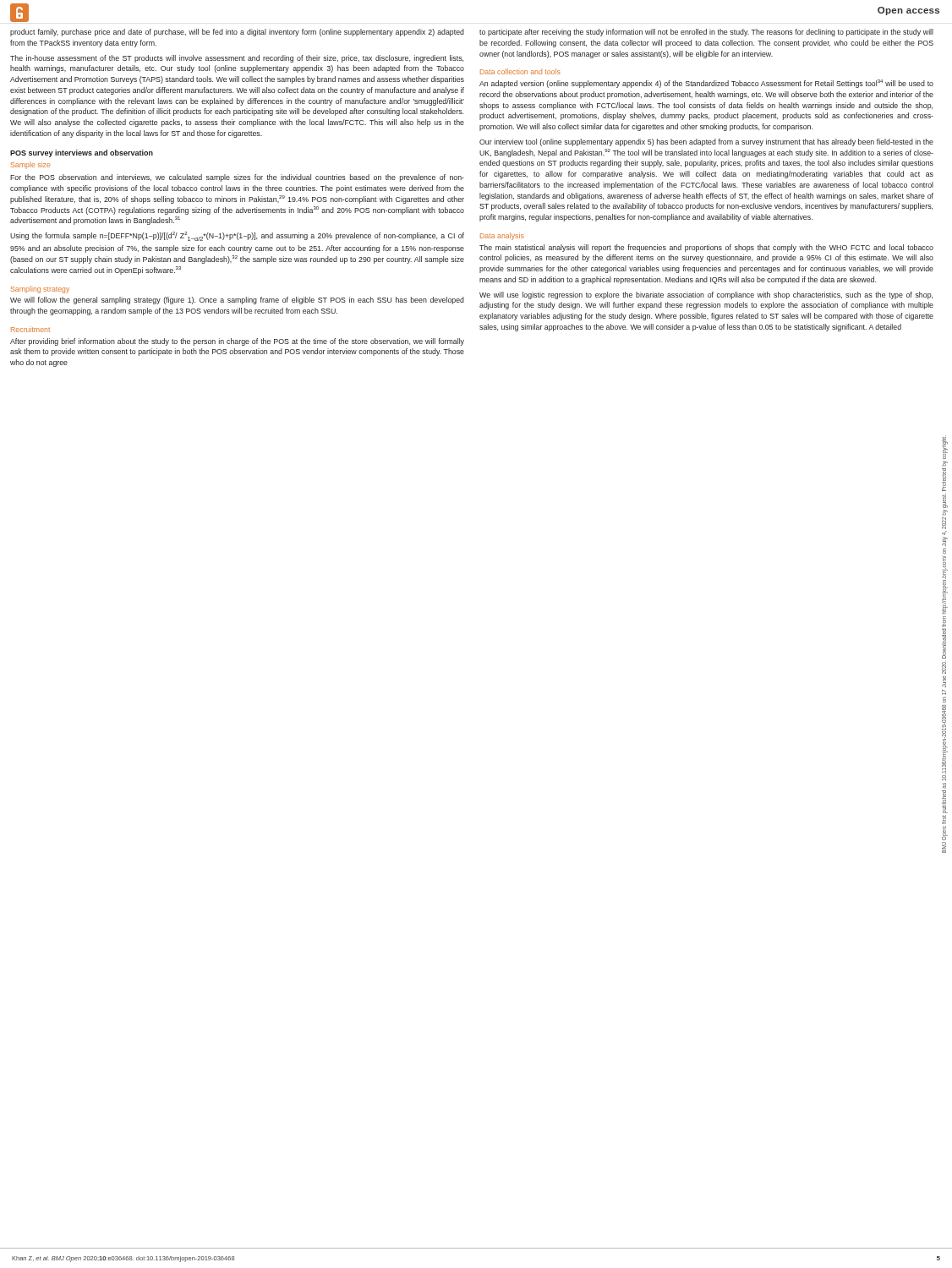952x1268 pixels.
Task: Locate the text starting "to participate after"
Action: point(706,43)
